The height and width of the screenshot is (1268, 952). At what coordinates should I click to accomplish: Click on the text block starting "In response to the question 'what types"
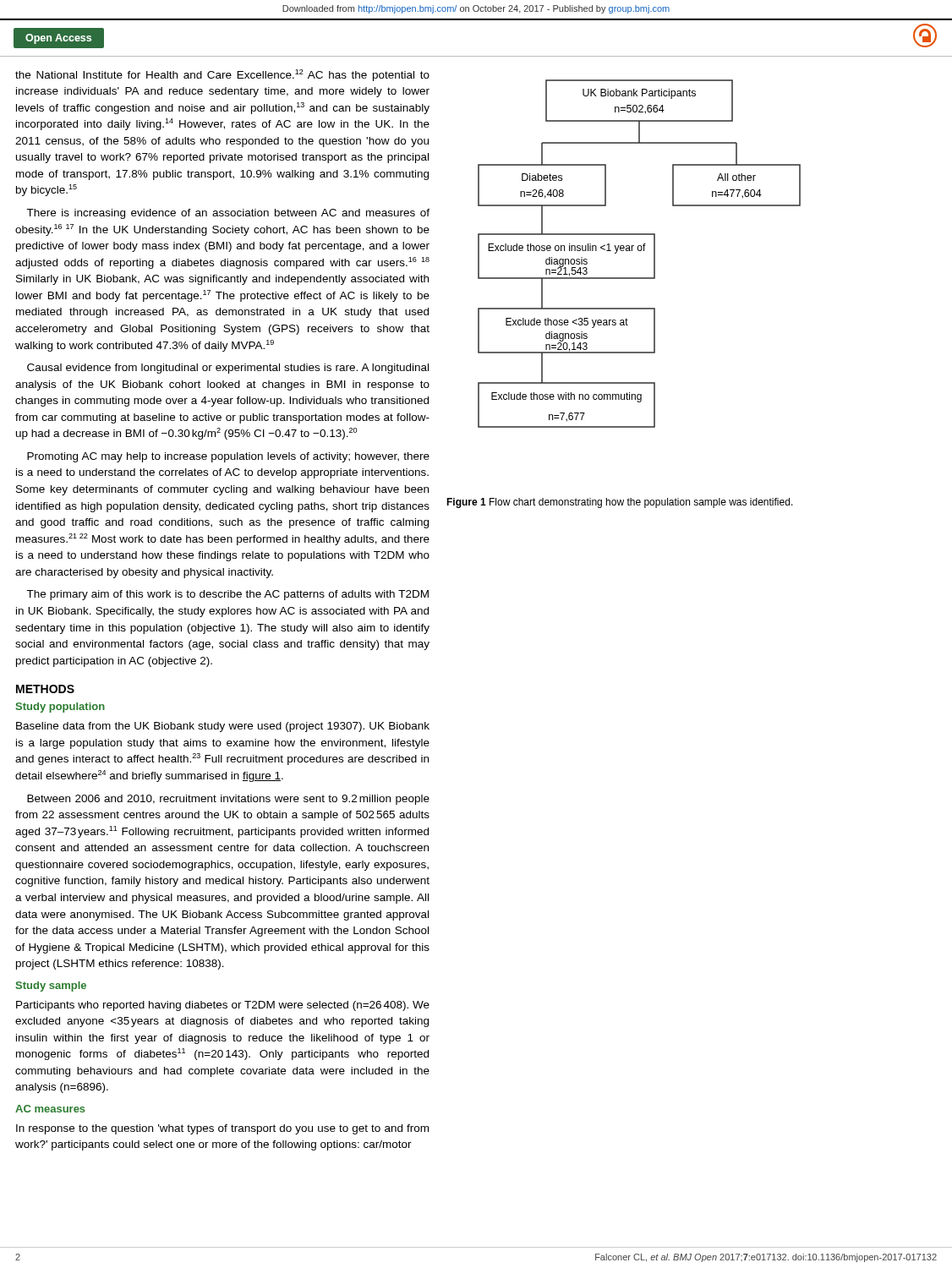[222, 1136]
